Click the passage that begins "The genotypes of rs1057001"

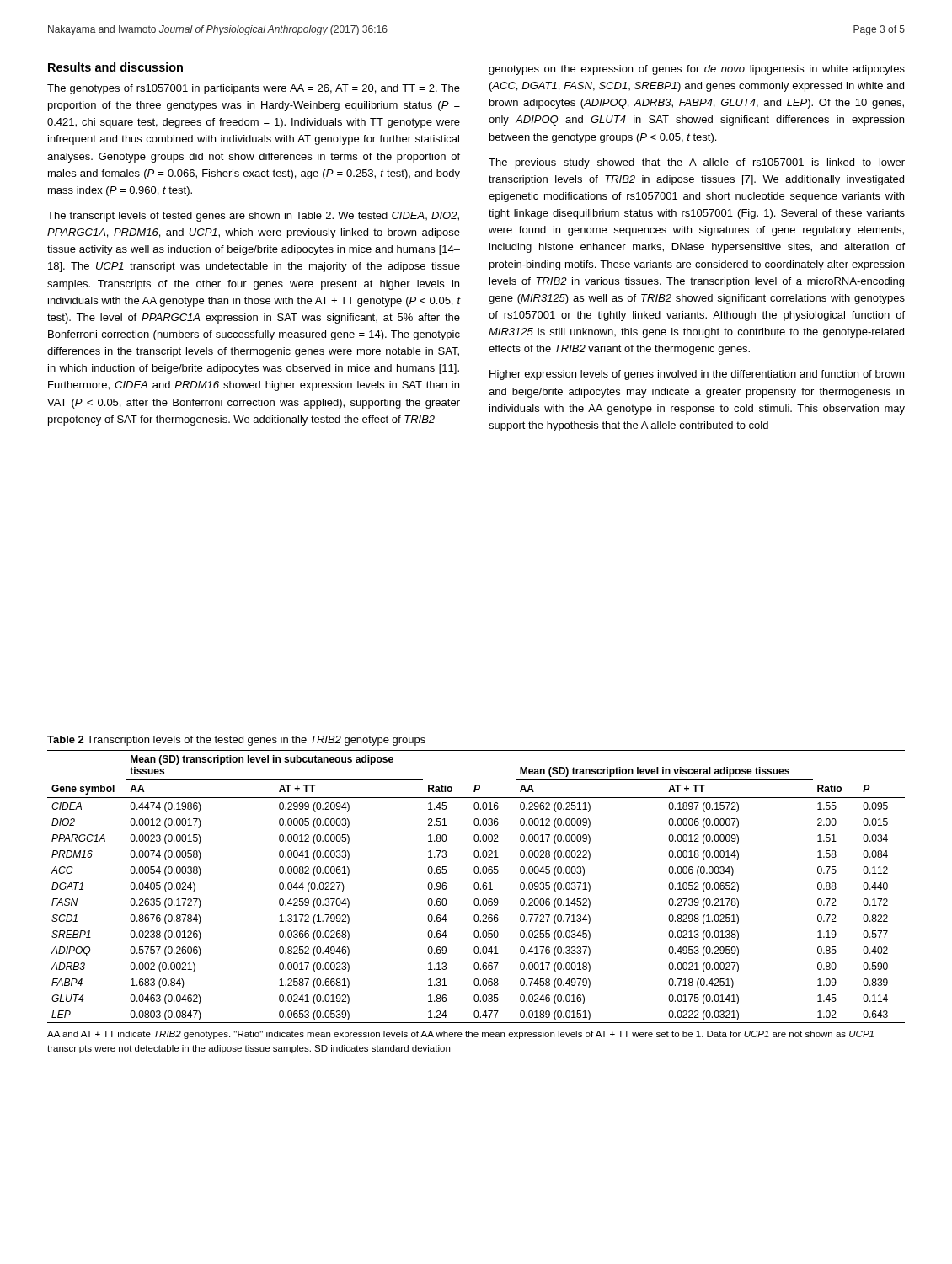(254, 139)
